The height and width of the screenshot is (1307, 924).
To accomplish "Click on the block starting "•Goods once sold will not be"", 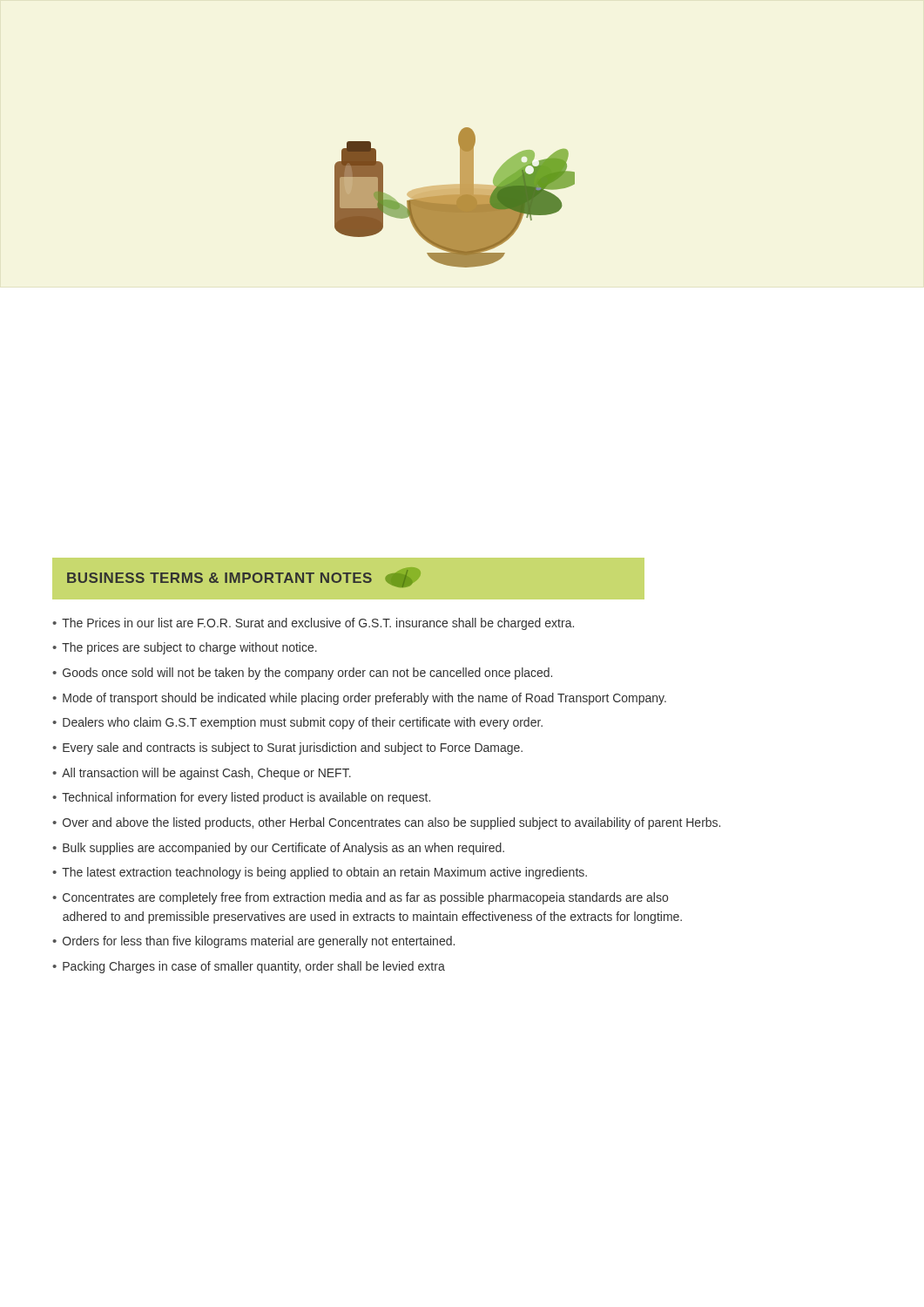I will click(x=303, y=672).
